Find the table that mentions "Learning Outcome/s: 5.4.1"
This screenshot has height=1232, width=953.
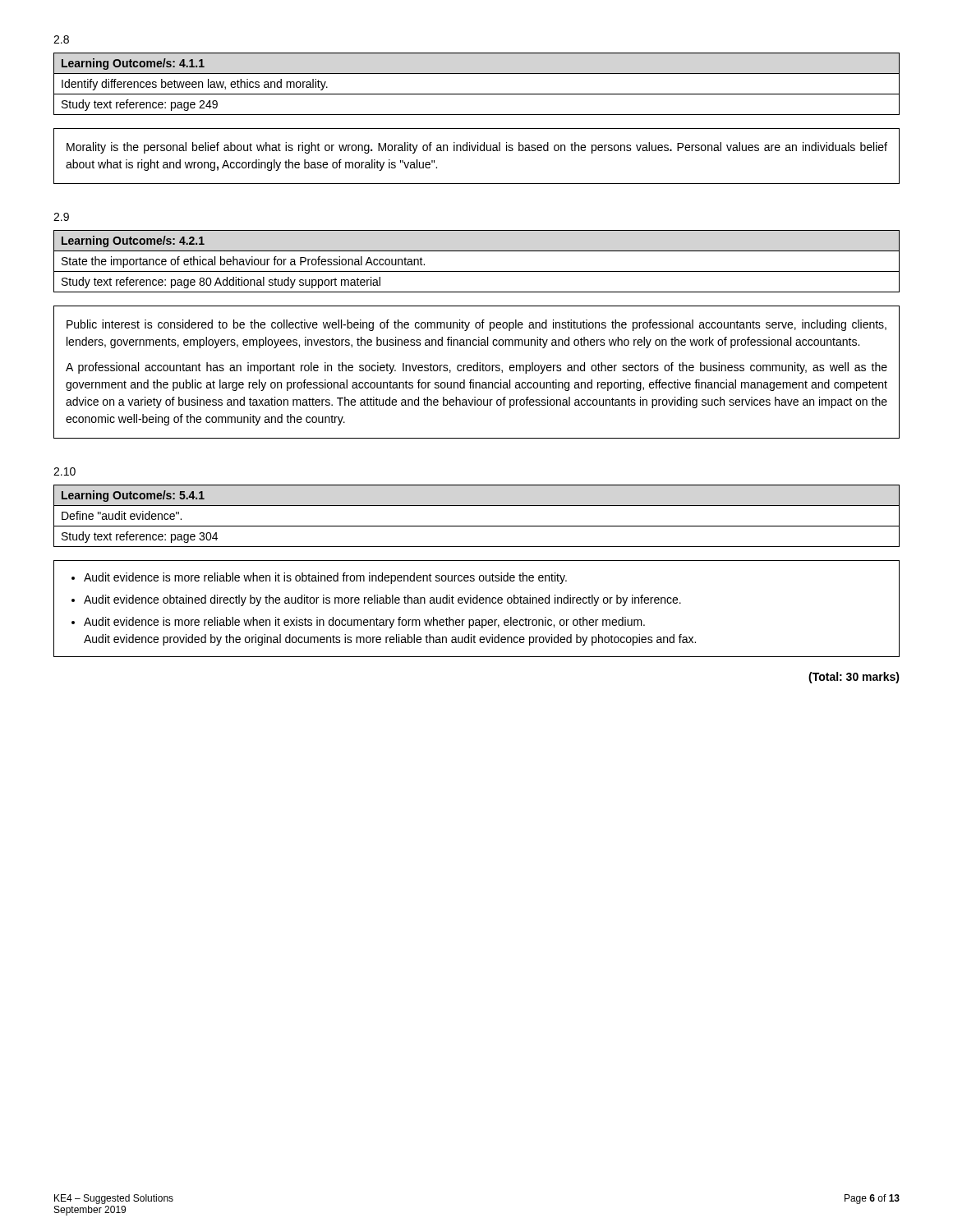(476, 516)
